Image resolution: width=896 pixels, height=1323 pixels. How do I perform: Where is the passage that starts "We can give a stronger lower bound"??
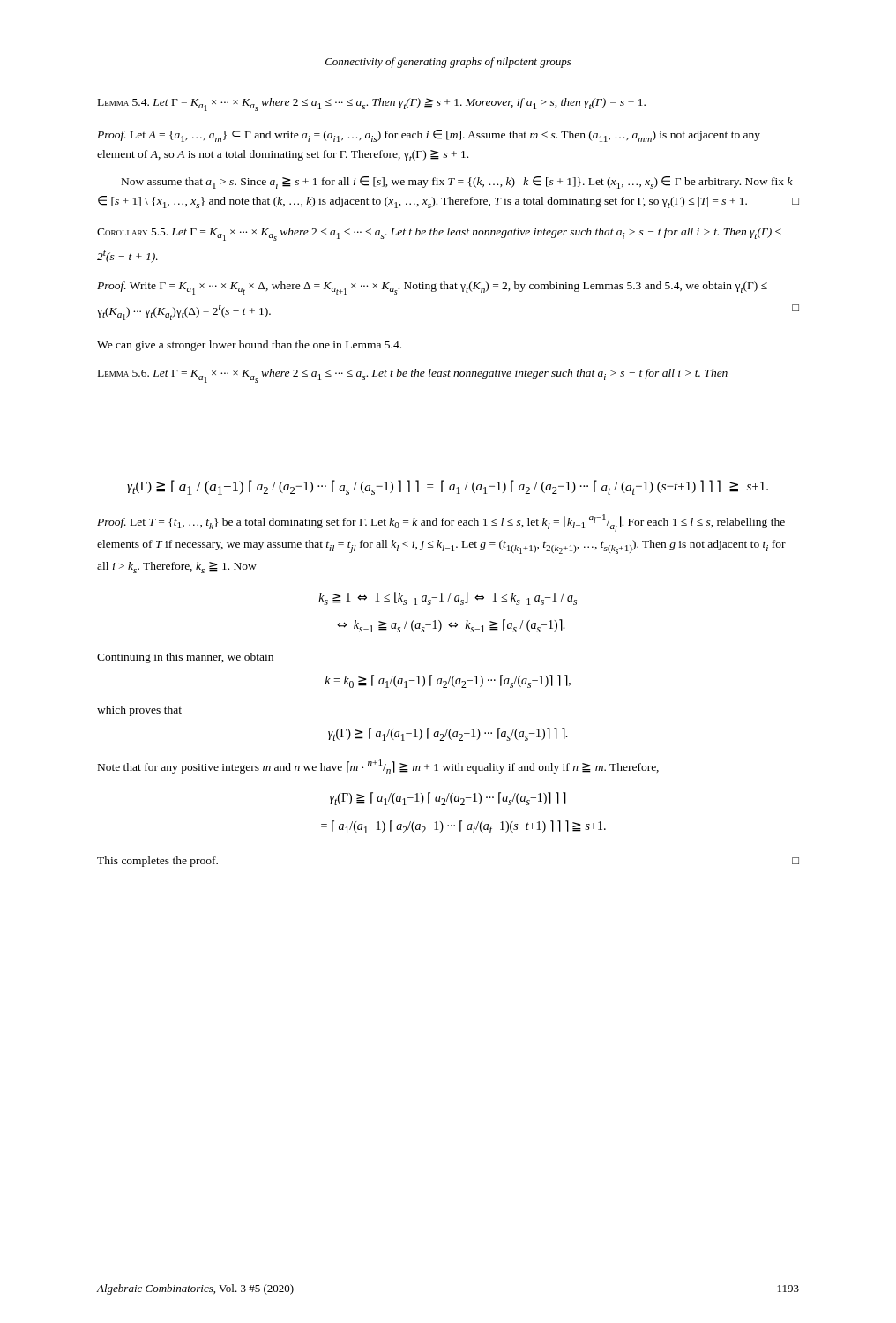(x=250, y=344)
